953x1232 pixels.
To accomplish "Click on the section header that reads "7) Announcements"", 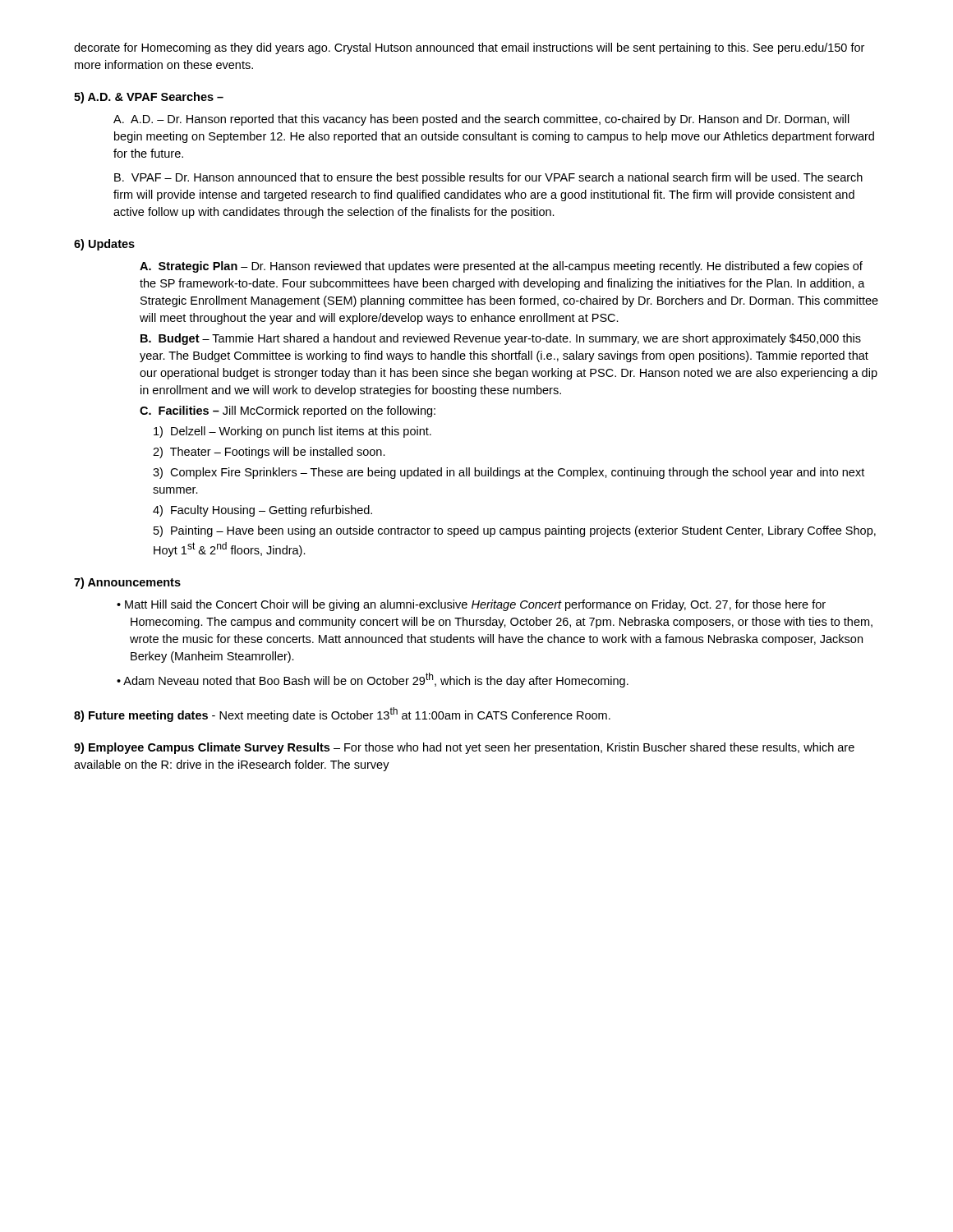I will pos(127,583).
